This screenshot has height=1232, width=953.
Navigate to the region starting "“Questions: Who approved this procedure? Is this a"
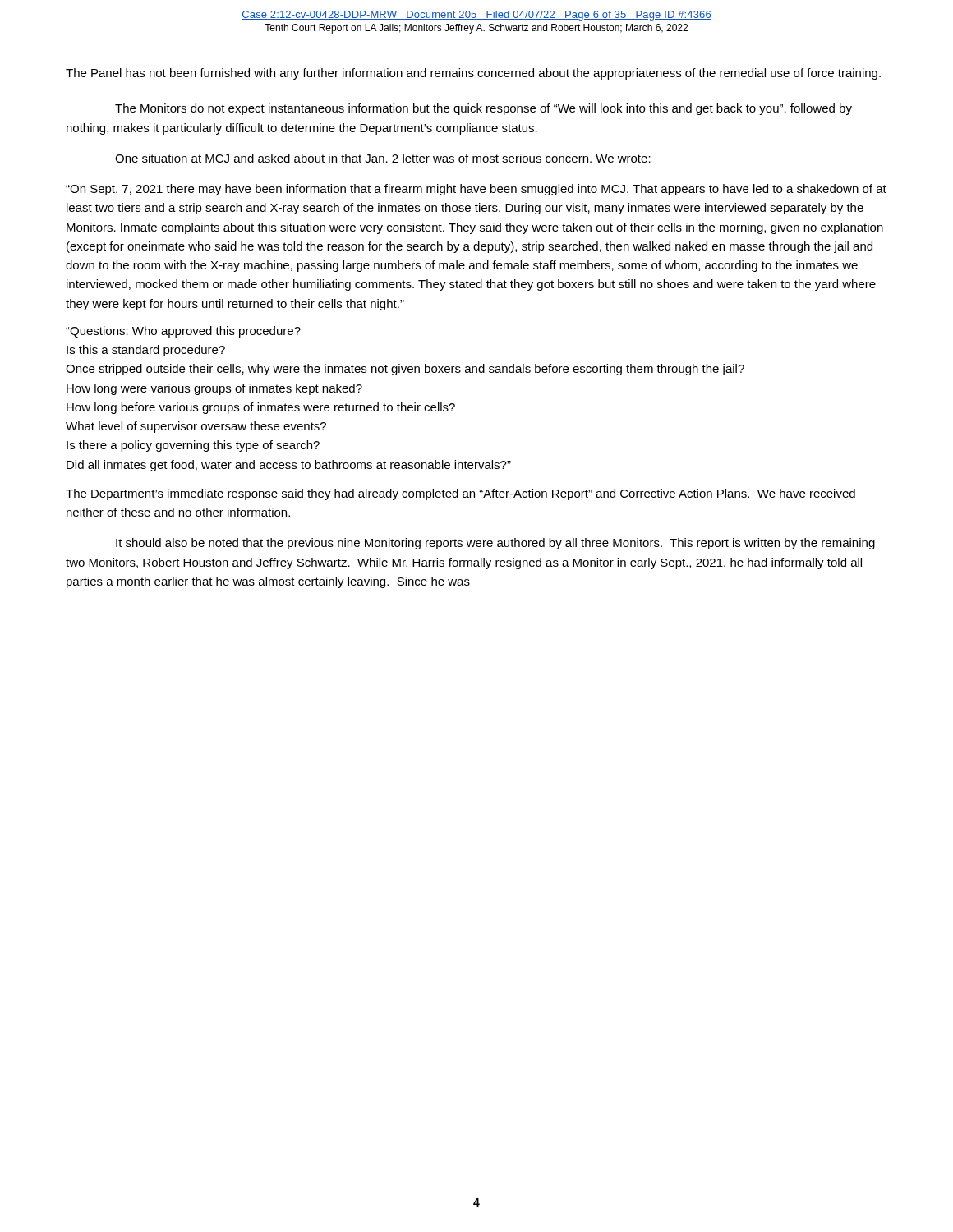(x=405, y=397)
